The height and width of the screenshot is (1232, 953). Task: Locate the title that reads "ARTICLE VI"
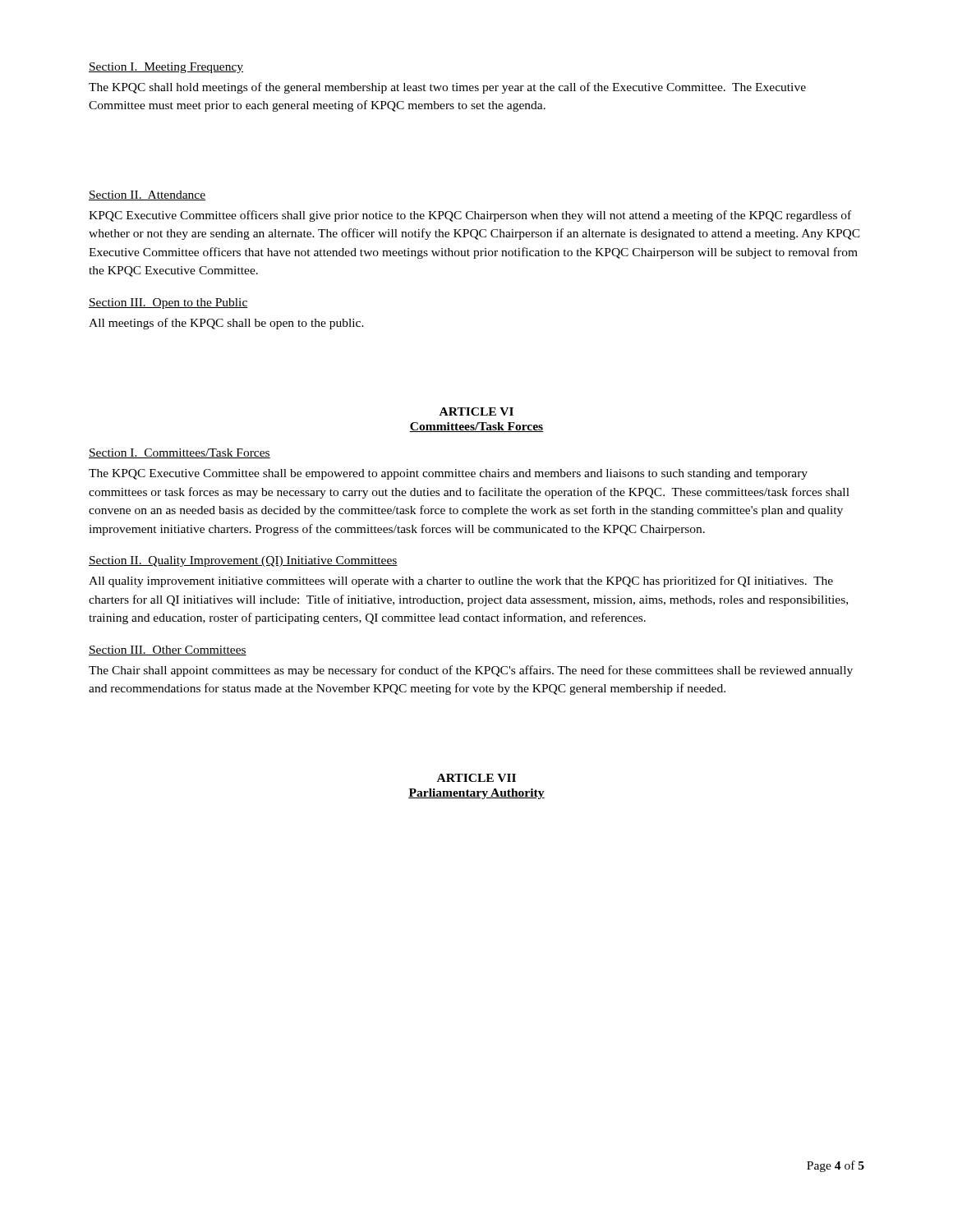pos(476,411)
